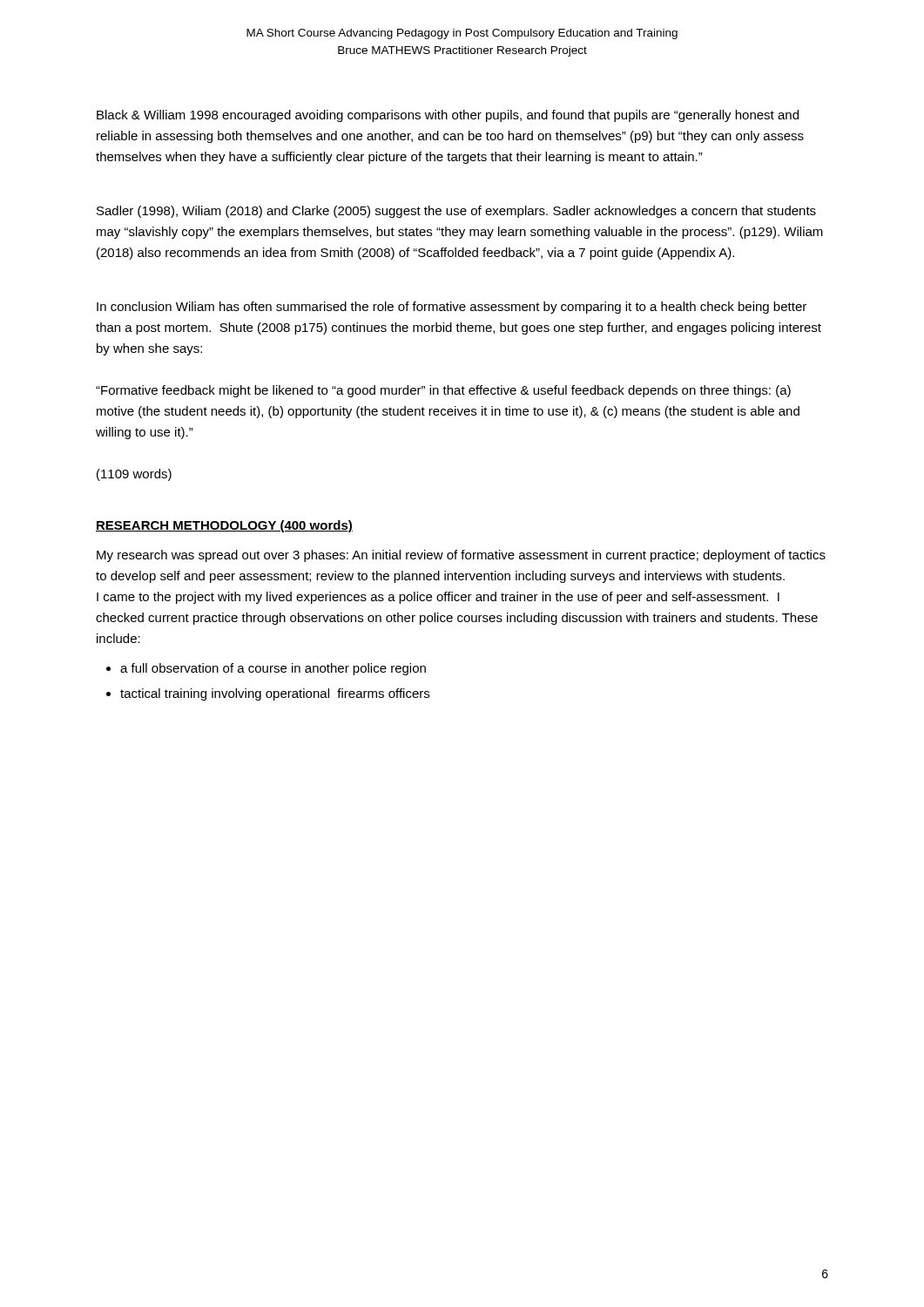Locate the text starting "a full observation of a course in"

[x=273, y=668]
